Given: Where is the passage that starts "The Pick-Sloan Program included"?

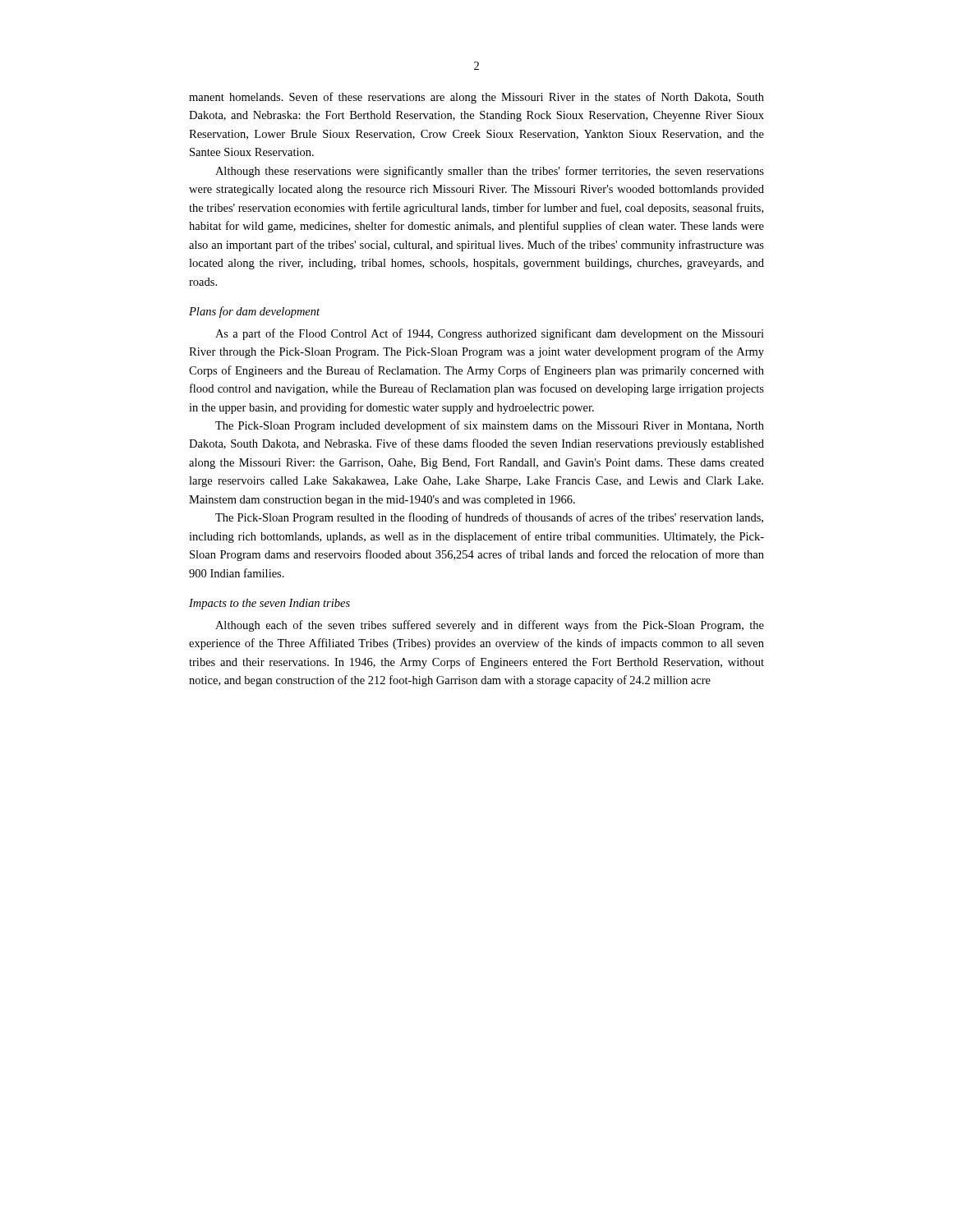Looking at the screenshot, I should pyautogui.click(x=476, y=463).
